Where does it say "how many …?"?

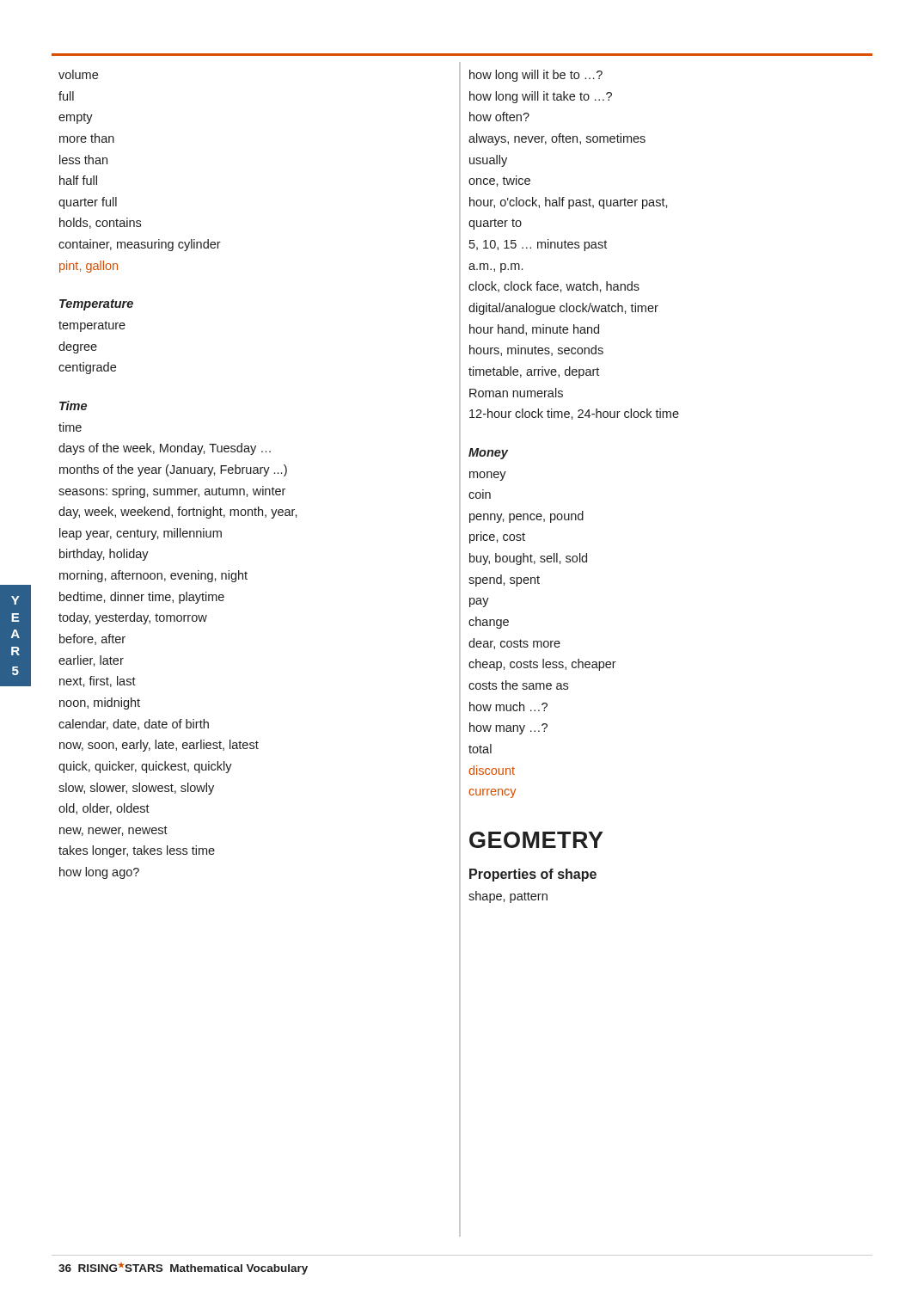(x=508, y=728)
